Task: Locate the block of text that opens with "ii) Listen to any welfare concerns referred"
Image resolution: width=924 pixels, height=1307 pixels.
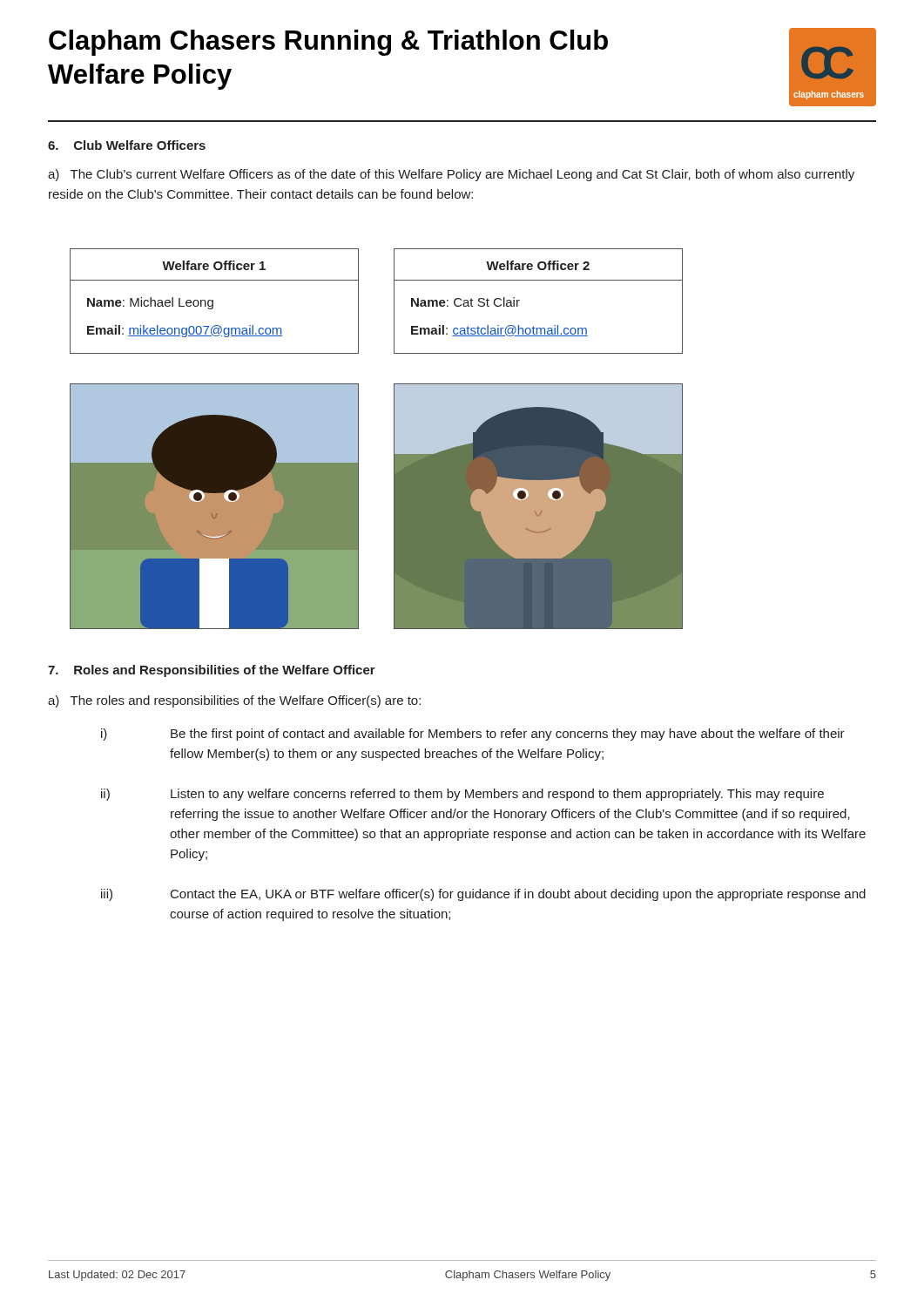Action: [462, 823]
